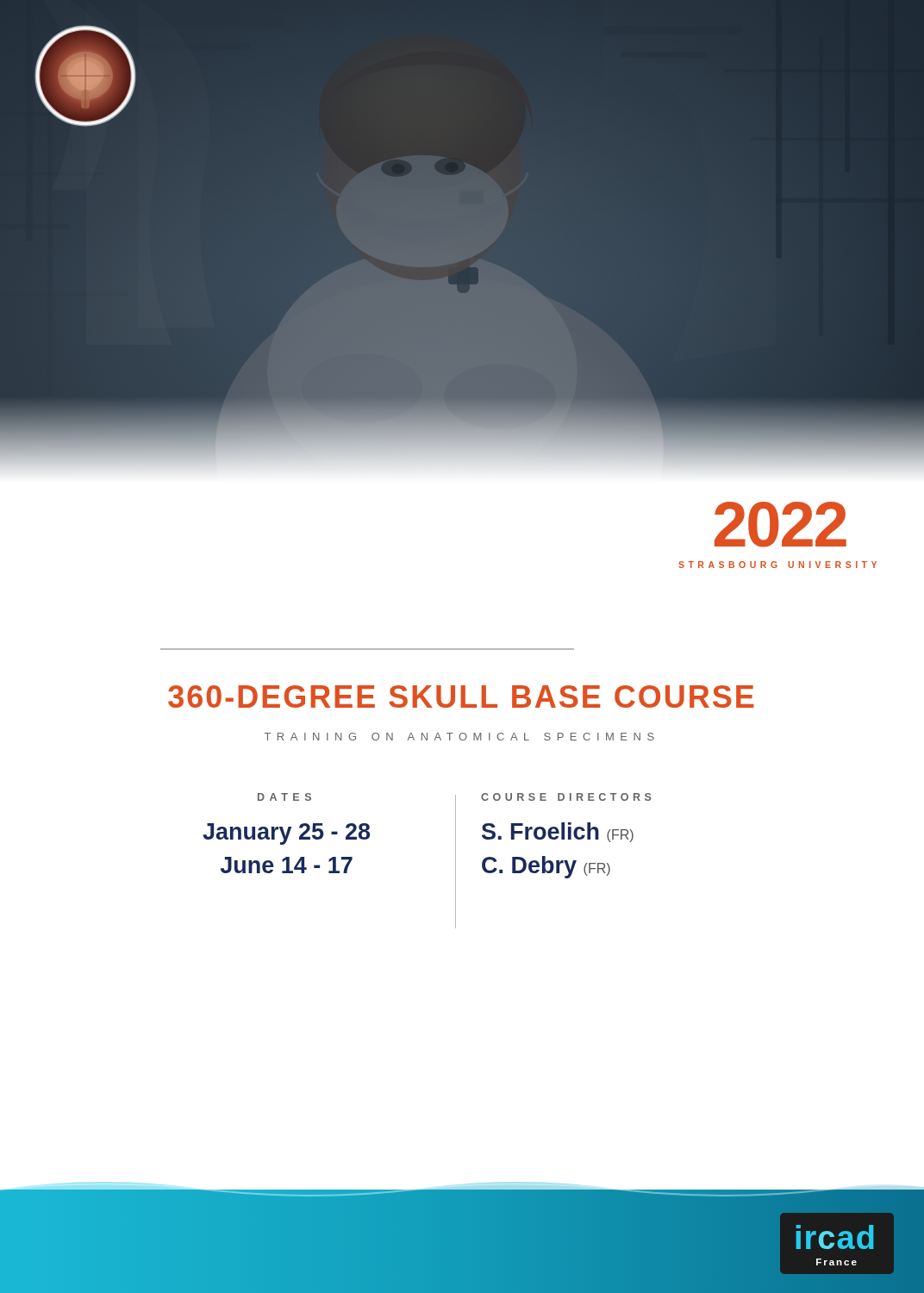Screen dimensions: 1293x924
Task: Find "360-DEGREE SKULL BASE COURSE" on this page
Action: [x=462, y=697]
